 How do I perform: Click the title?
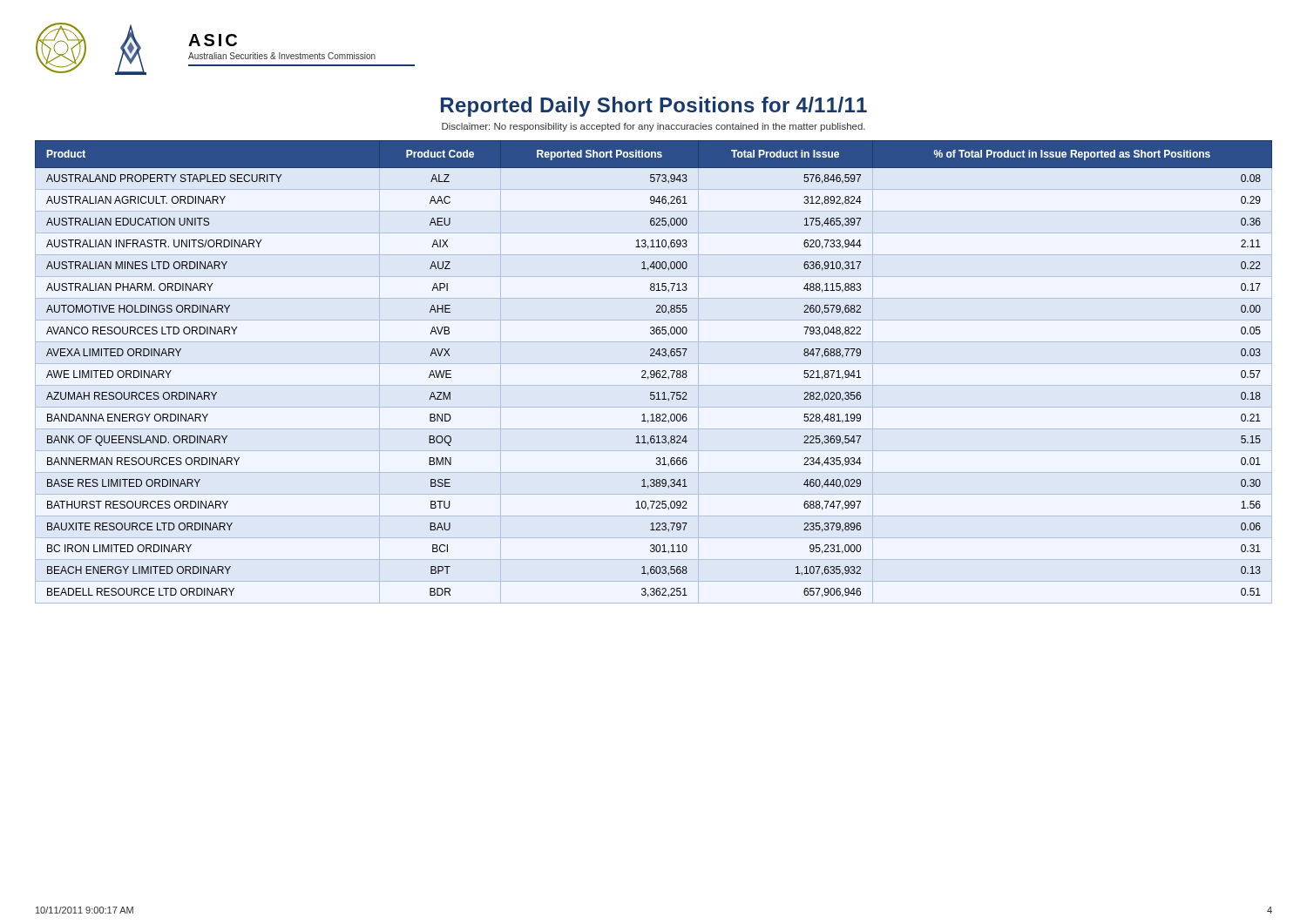654,105
